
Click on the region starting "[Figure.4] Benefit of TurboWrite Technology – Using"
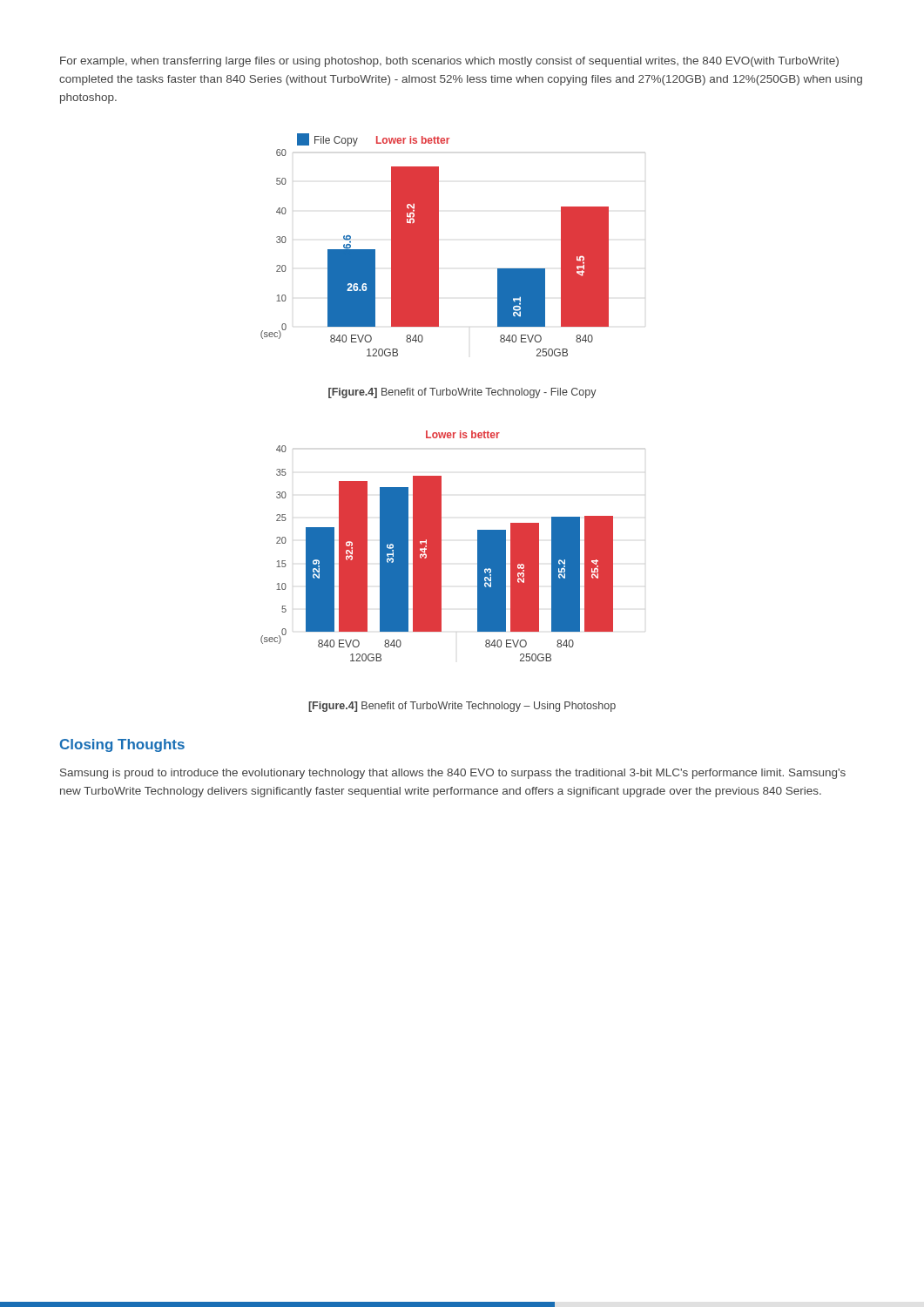tap(462, 706)
